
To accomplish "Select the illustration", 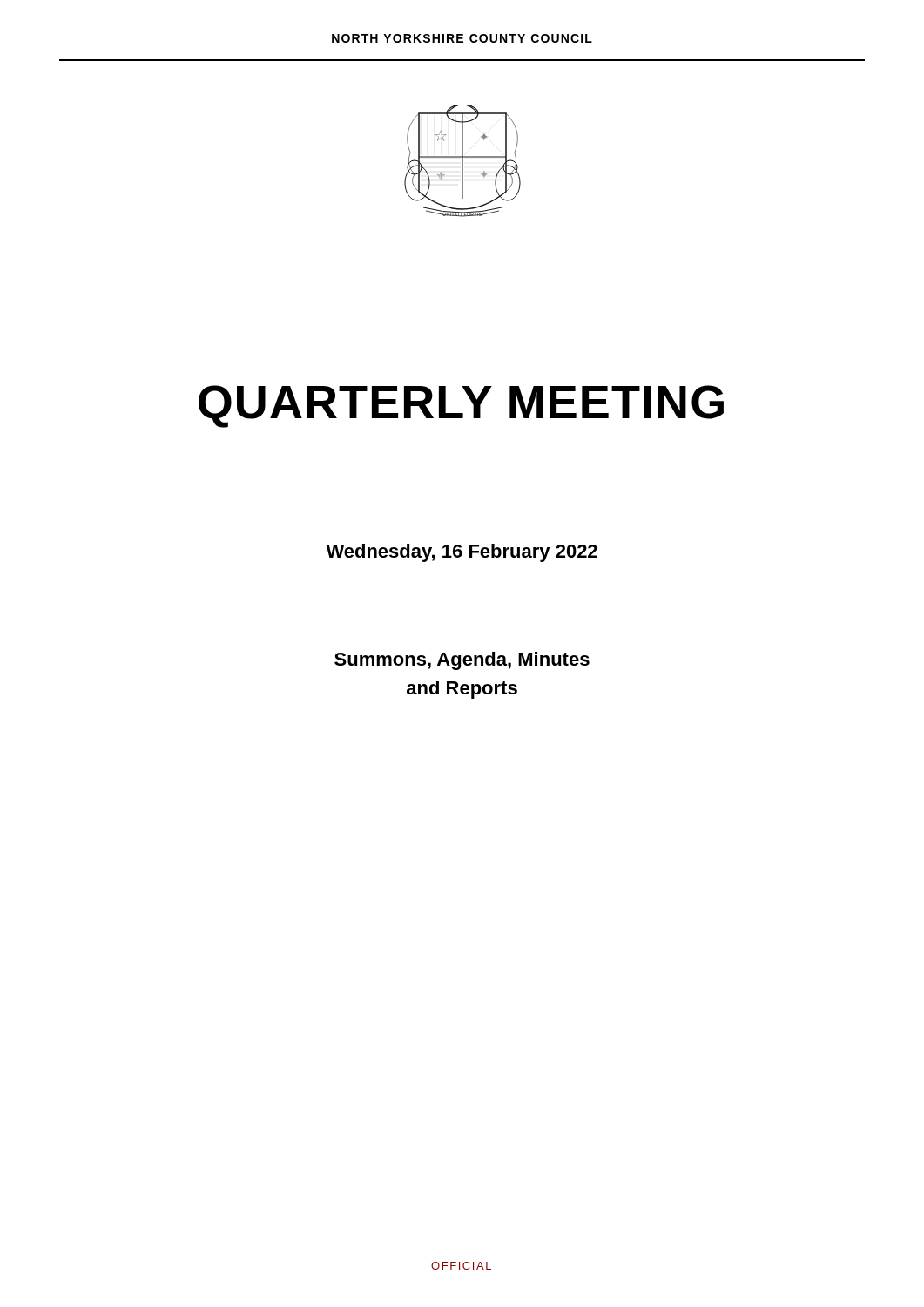I will [x=462, y=172].
